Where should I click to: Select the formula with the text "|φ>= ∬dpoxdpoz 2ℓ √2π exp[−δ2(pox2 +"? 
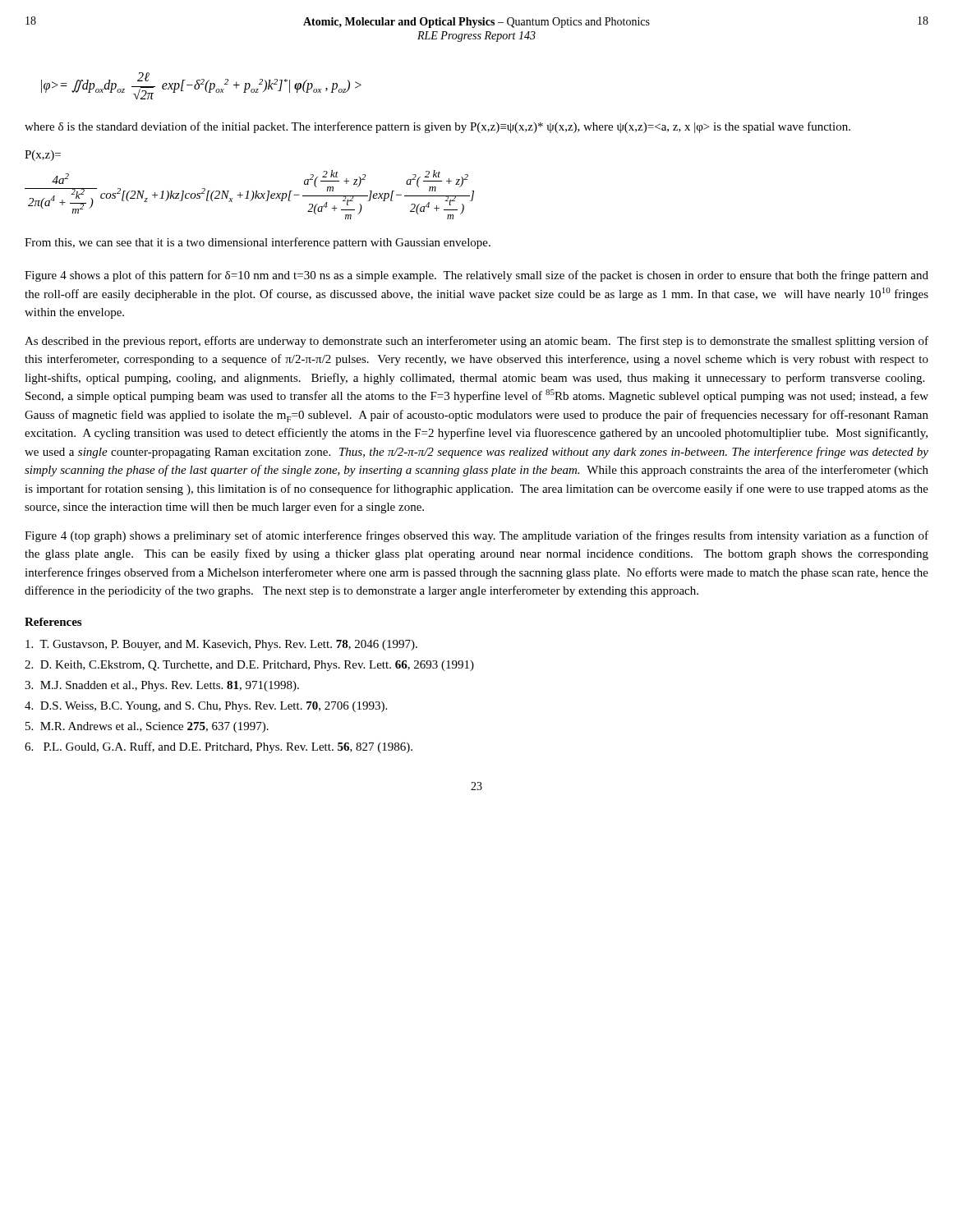coord(201,86)
